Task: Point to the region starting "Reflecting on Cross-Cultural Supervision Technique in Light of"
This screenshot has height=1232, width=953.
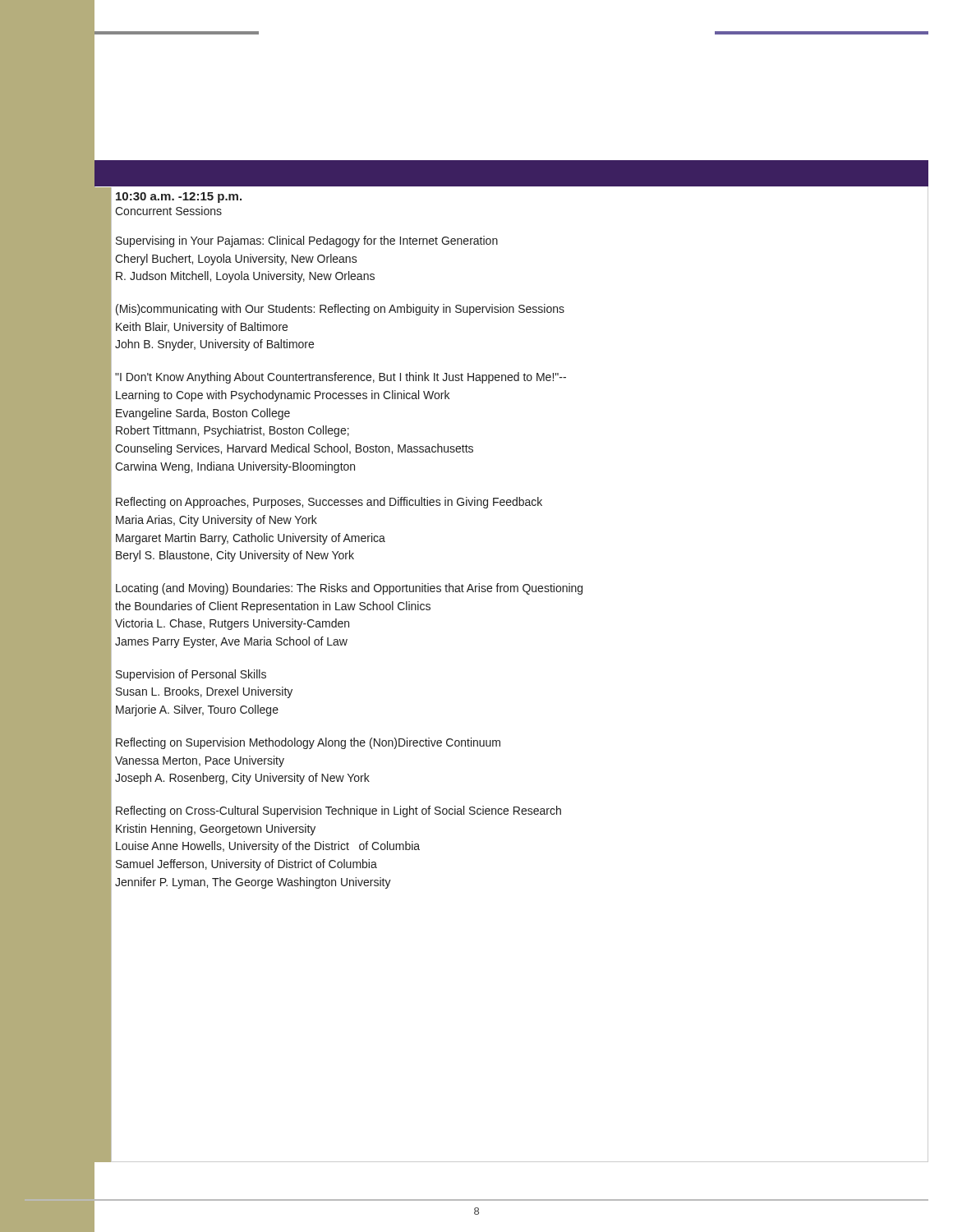Action: pyautogui.click(x=338, y=811)
